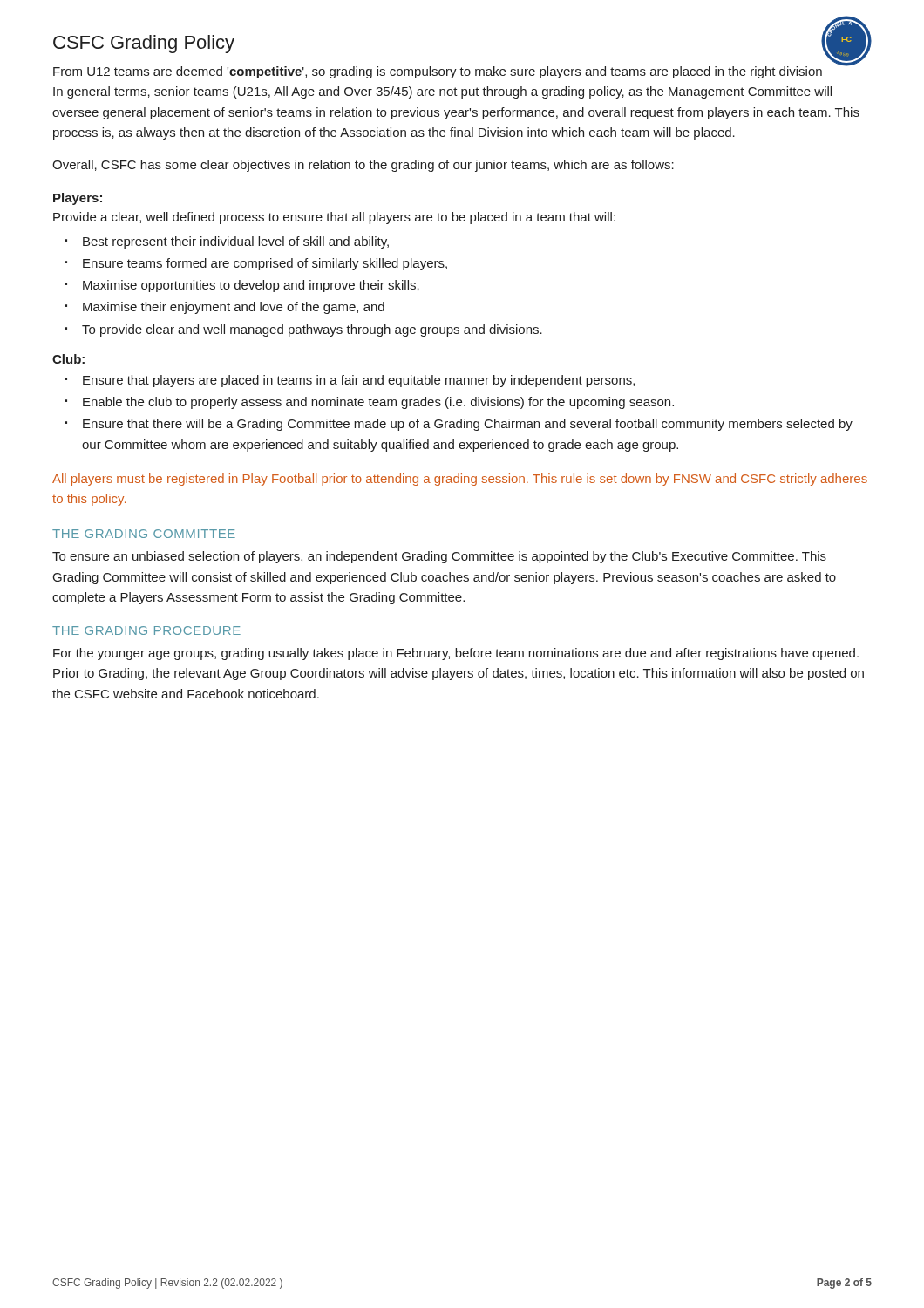
Task: Find the text block that says "All players must be registered in Play"
Action: point(460,488)
